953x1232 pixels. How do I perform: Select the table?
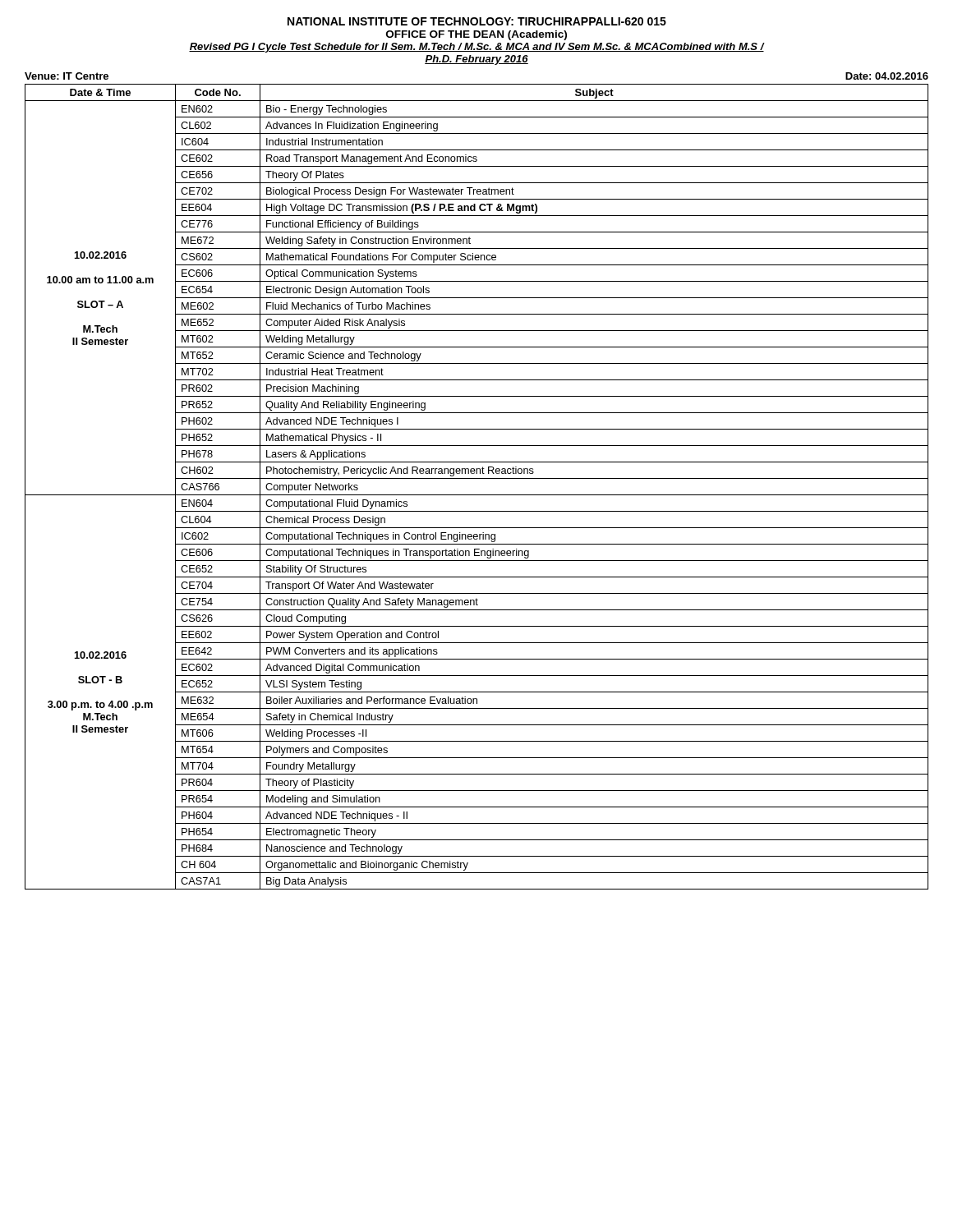point(476,487)
